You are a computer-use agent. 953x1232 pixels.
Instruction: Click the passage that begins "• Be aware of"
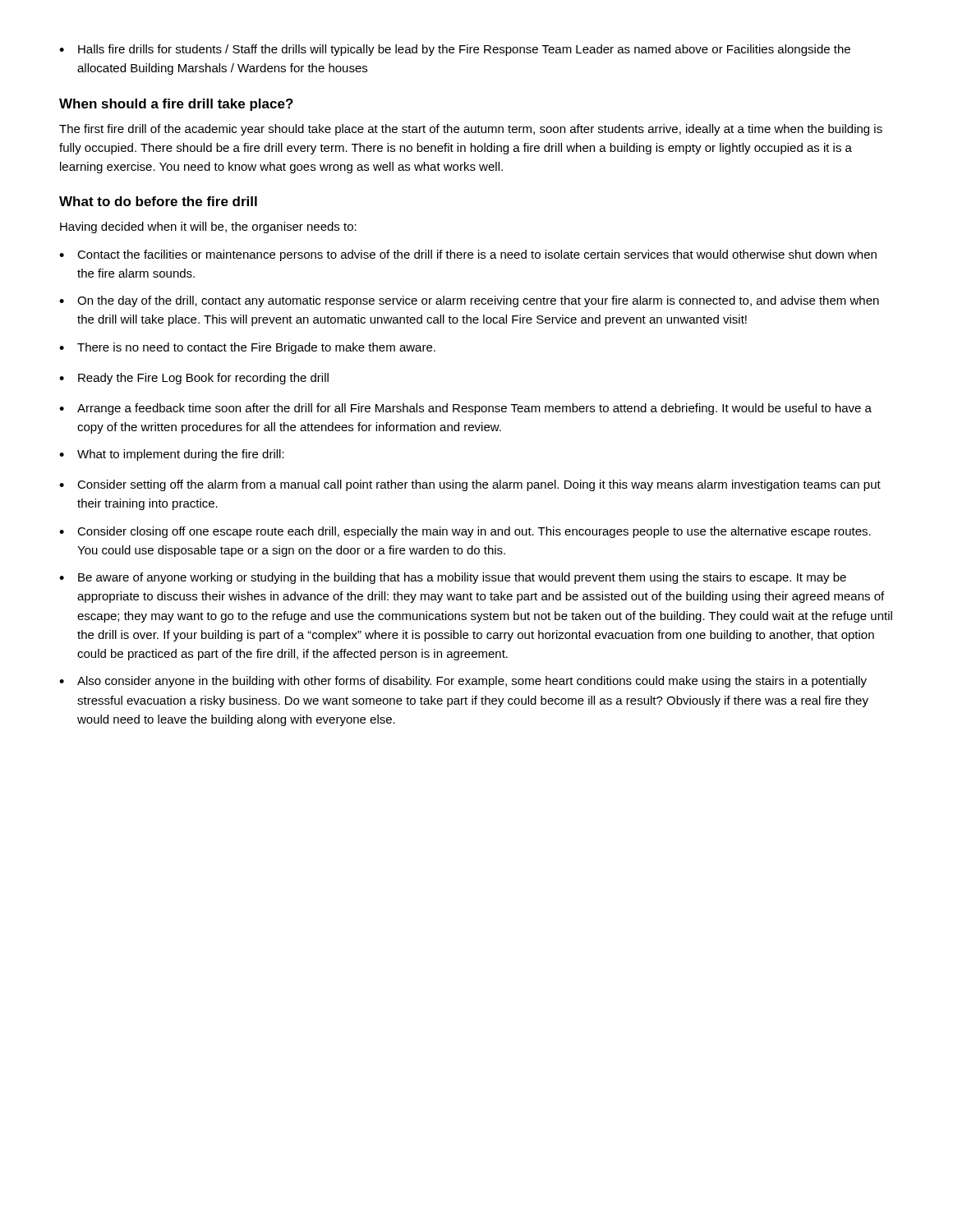tap(476, 615)
